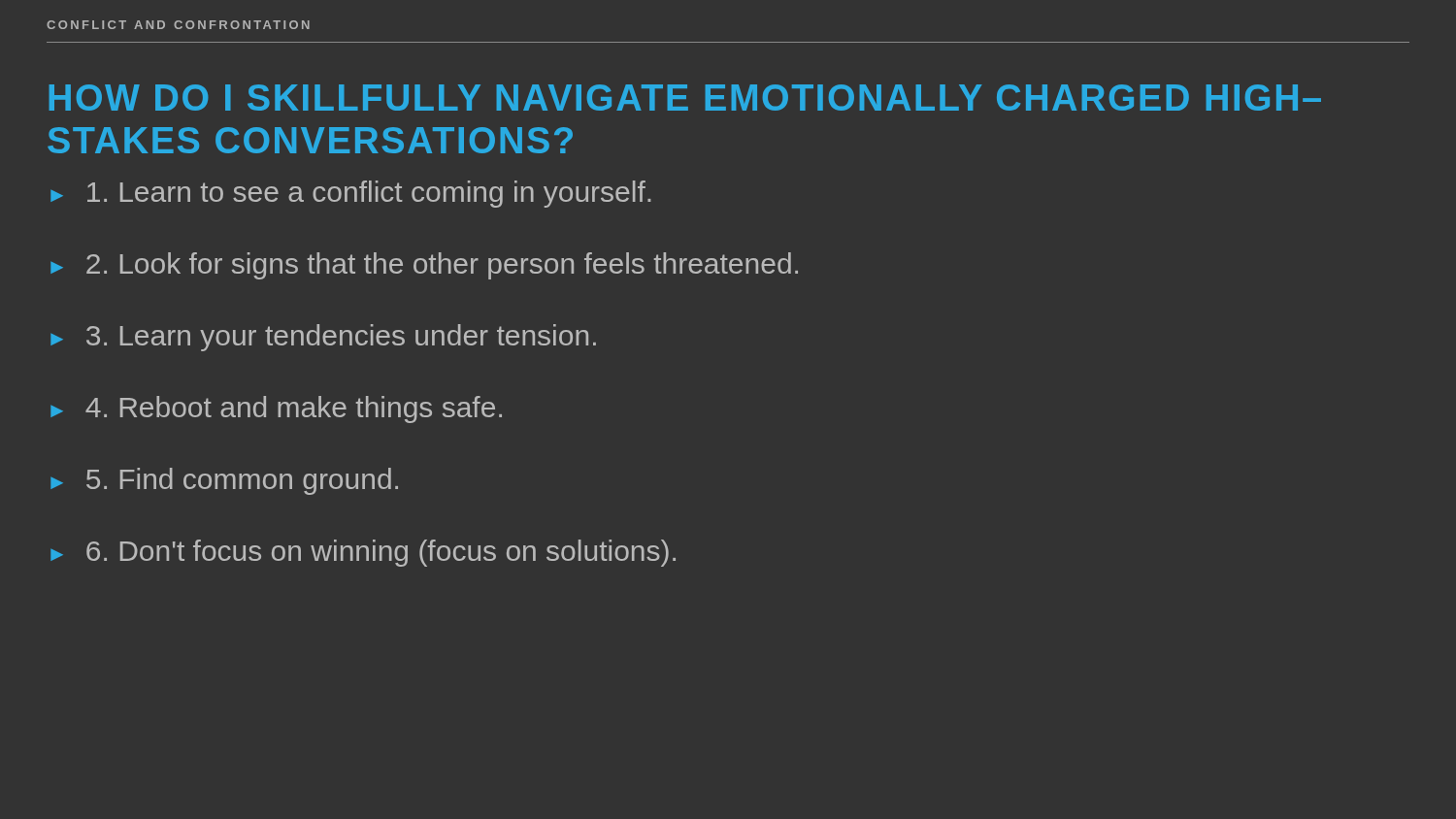Find the text starting "HOW DO I"
Image resolution: width=1456 pixels, height=819 pixels.
tap(728, 120)
